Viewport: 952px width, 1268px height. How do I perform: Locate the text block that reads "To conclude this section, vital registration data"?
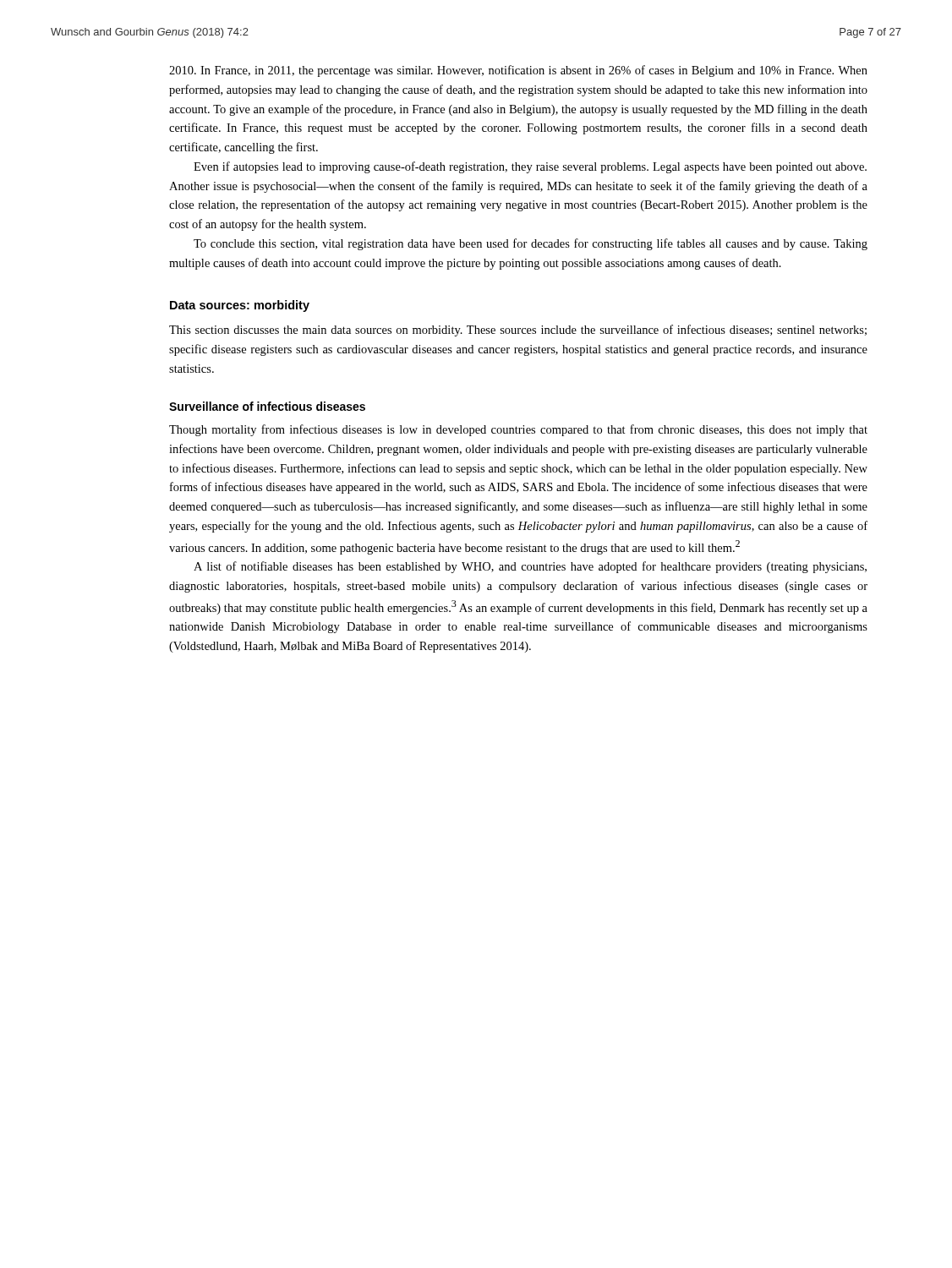point(518,253)
